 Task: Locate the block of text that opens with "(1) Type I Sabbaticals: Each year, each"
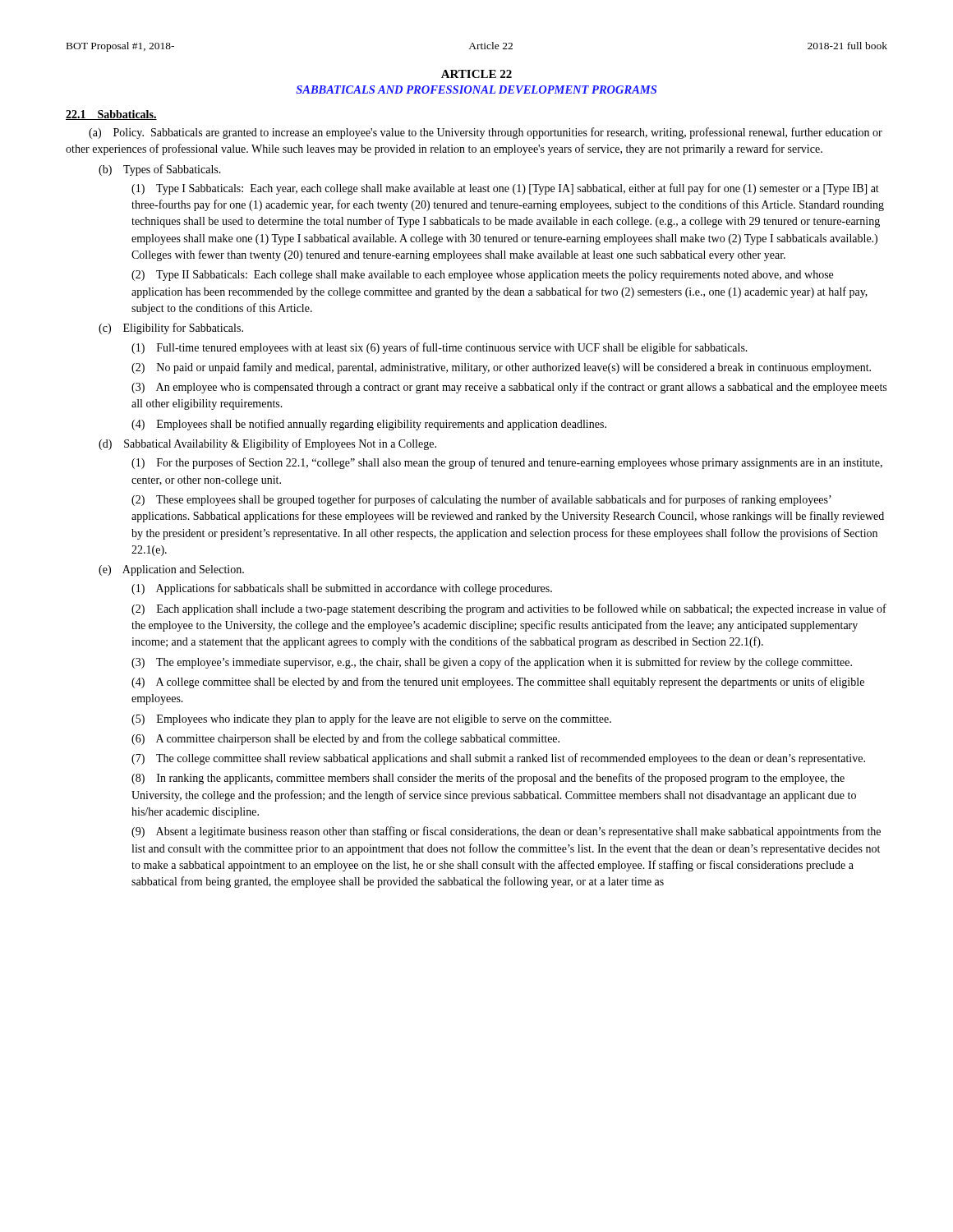tap(508, 222)
